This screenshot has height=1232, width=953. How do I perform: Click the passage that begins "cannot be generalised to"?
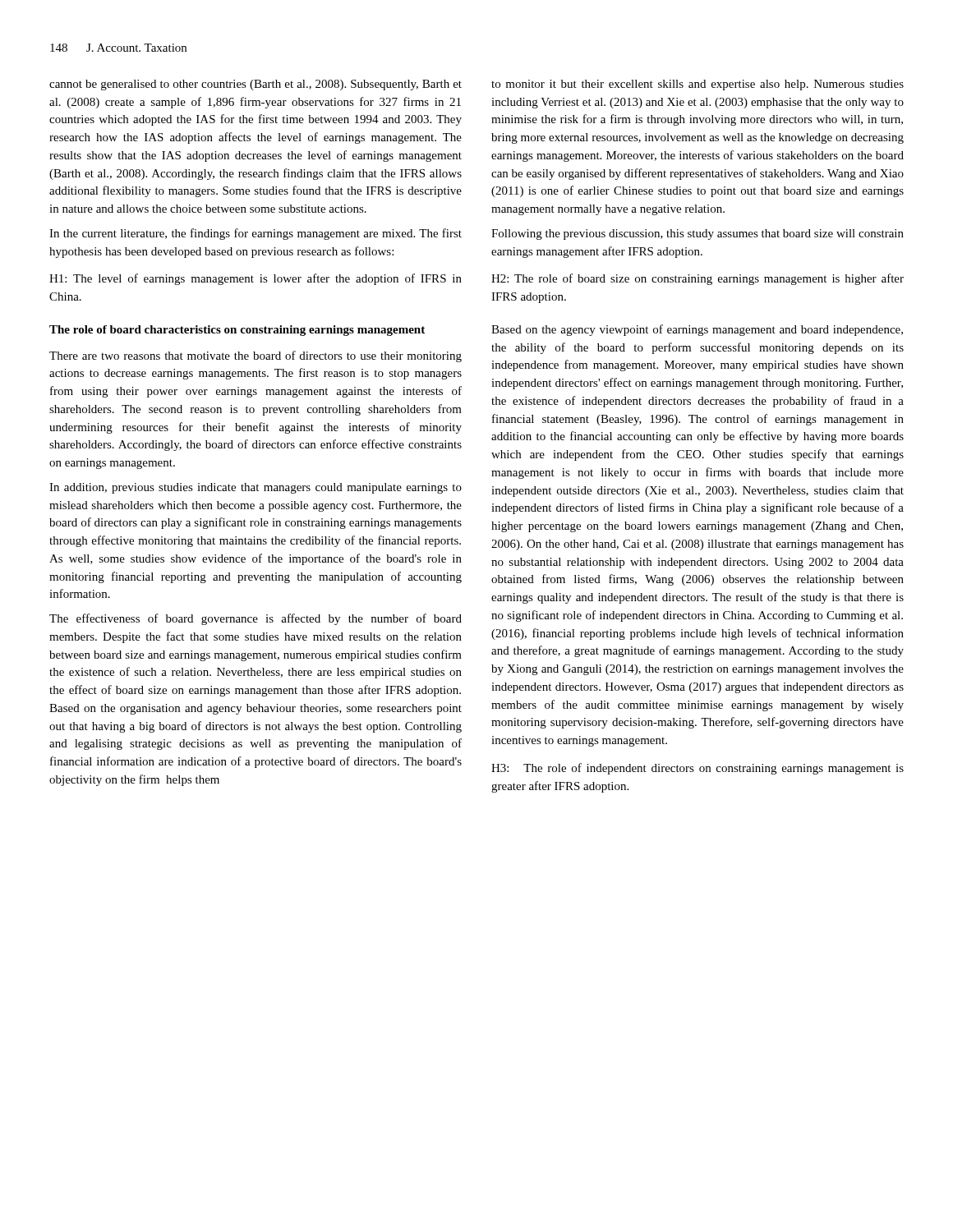coord(255,147)
